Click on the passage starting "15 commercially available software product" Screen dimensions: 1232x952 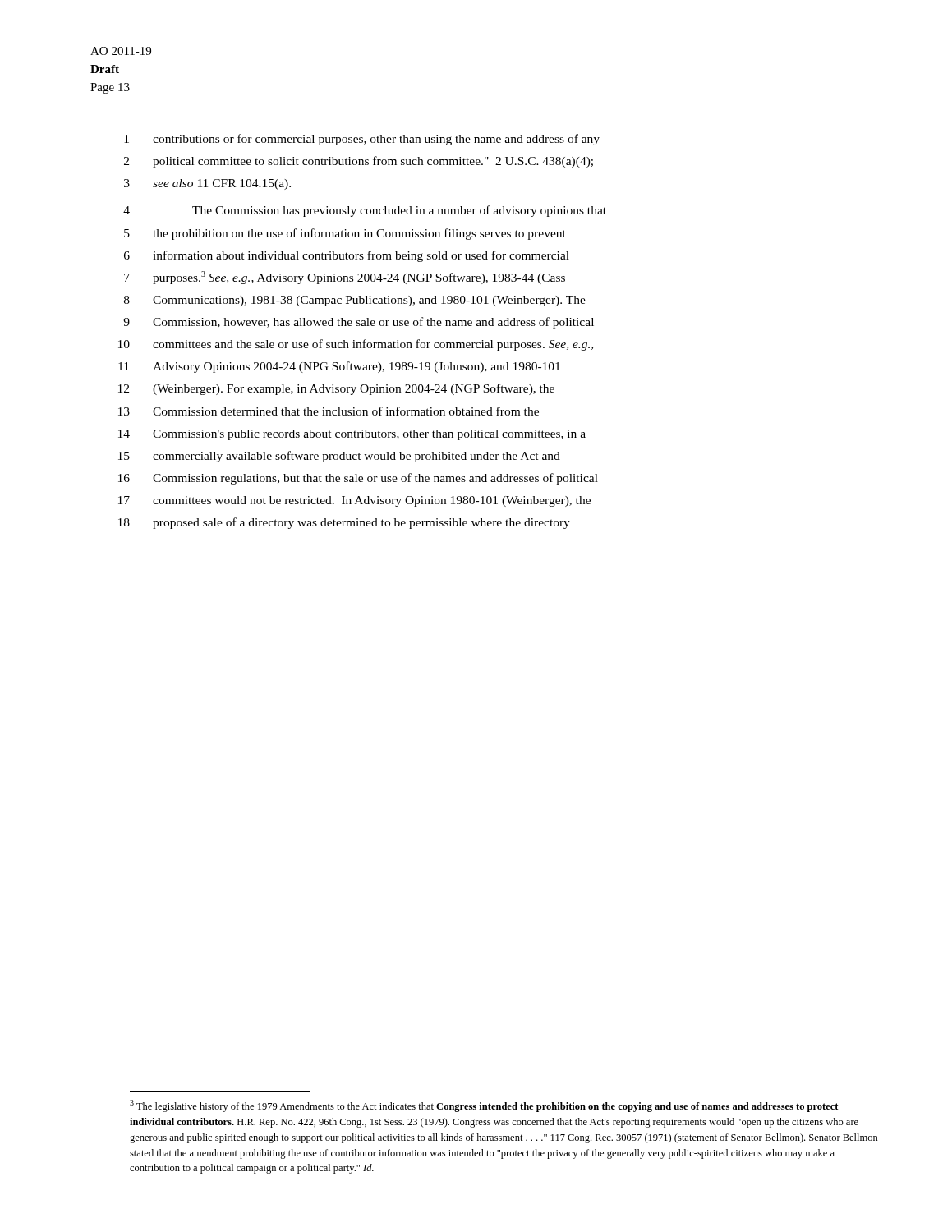pos(484,455)
